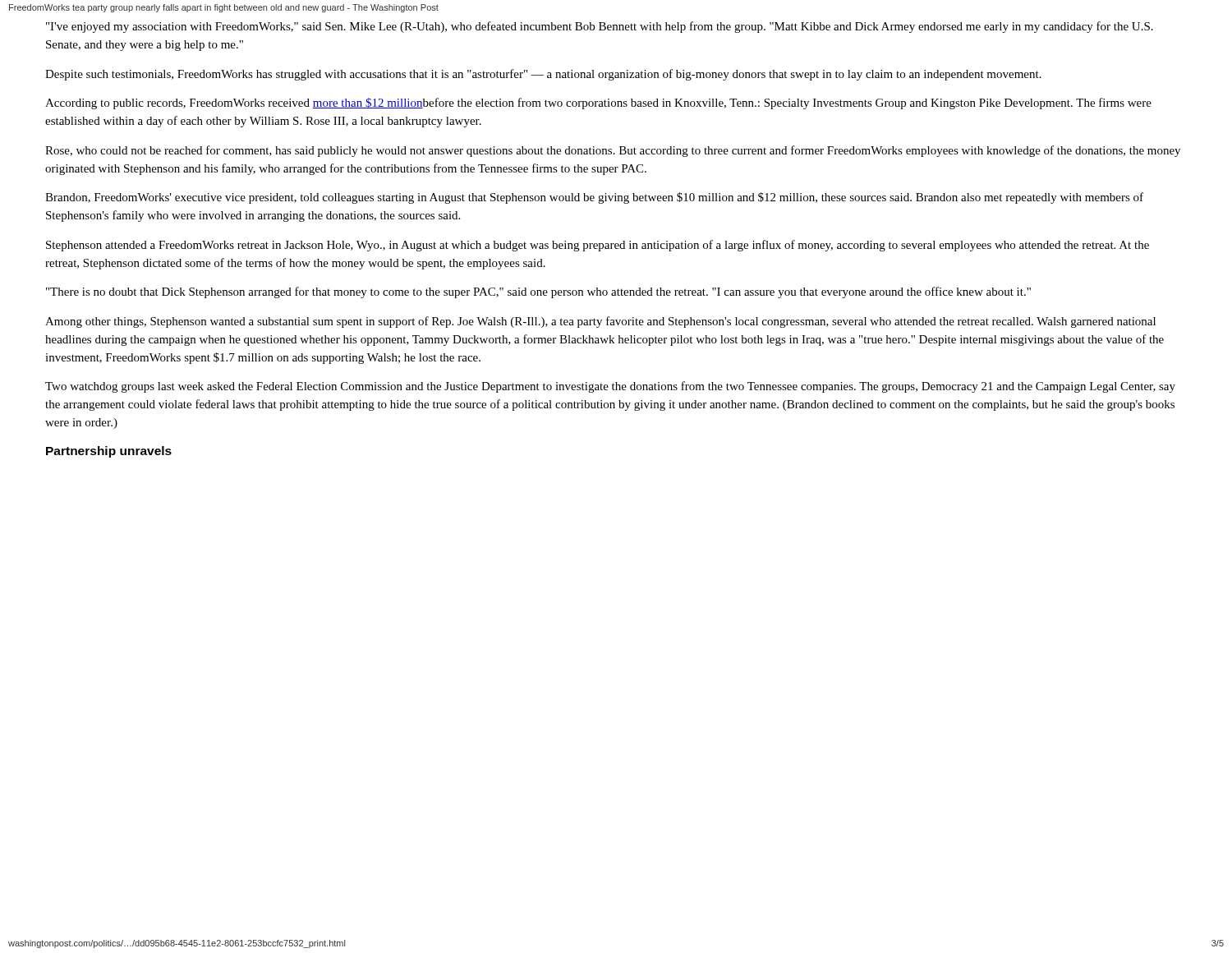Locate the text block containing "Among other things,"

coord(605,339)
